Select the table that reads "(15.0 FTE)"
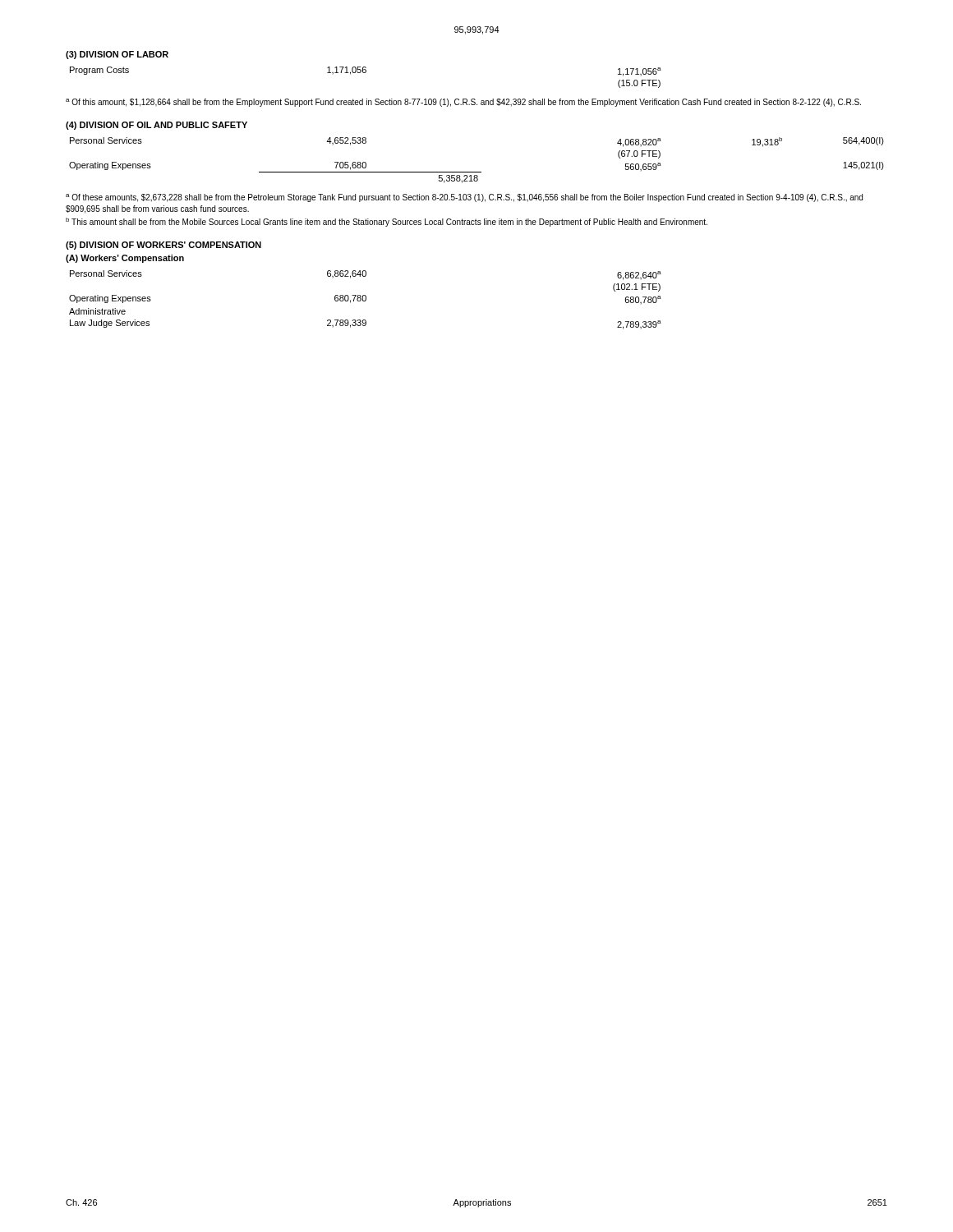 476,76
